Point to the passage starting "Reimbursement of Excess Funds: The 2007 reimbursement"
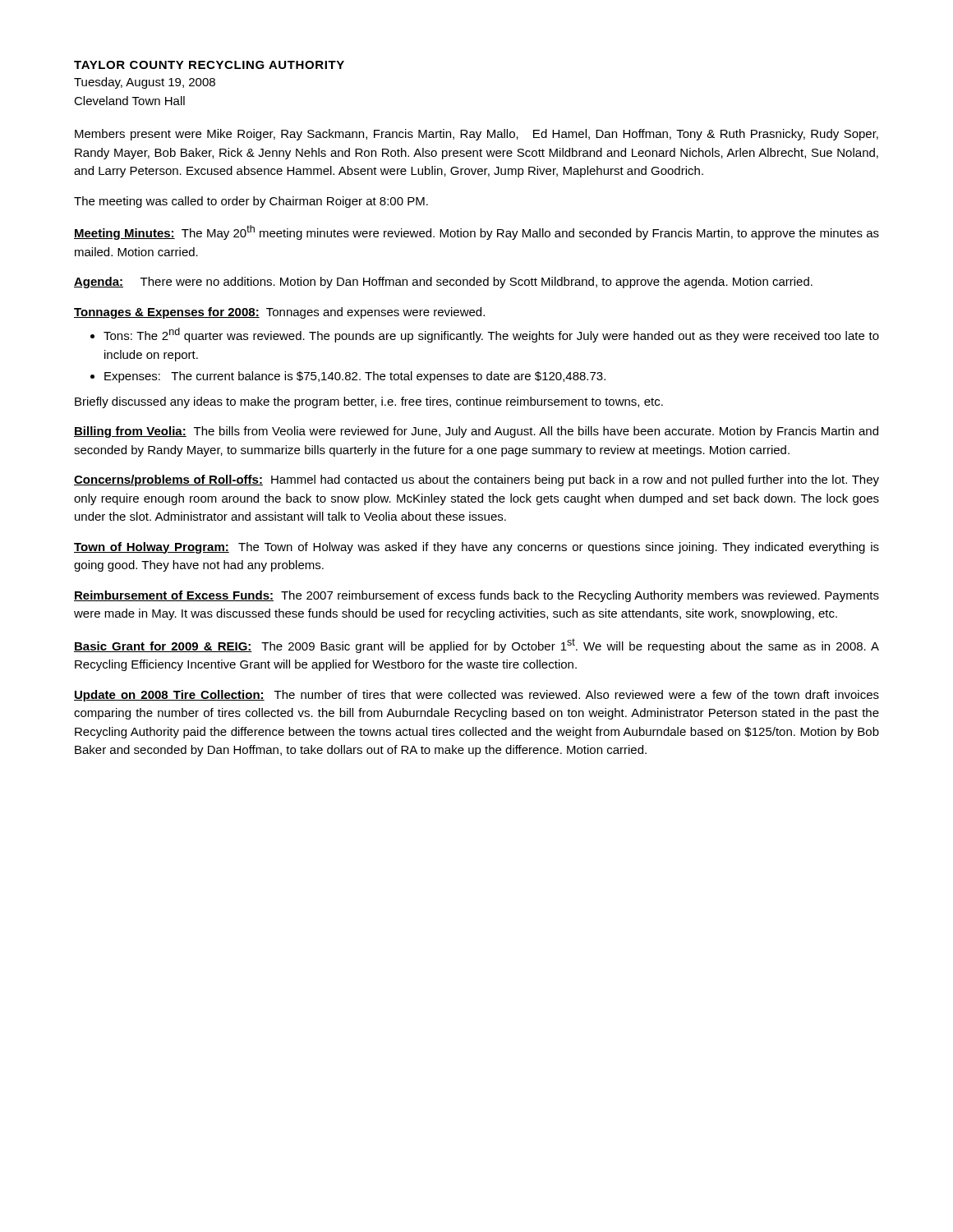Image resolution: width=953 pixels, height=1232 pixels. pos(476,604)
